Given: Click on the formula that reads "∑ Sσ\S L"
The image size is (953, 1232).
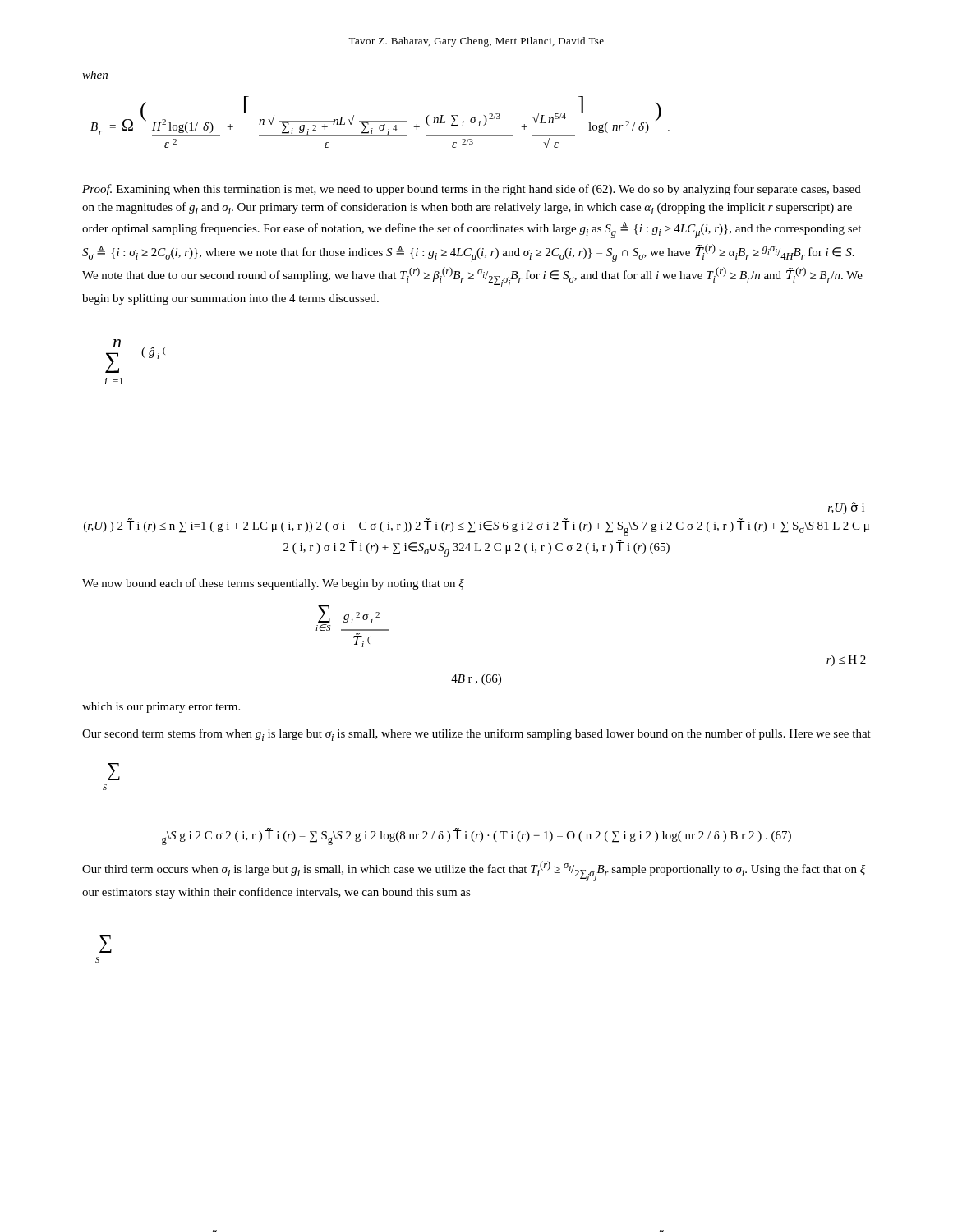Looking at the screenshot, I should tap(106, 944).
